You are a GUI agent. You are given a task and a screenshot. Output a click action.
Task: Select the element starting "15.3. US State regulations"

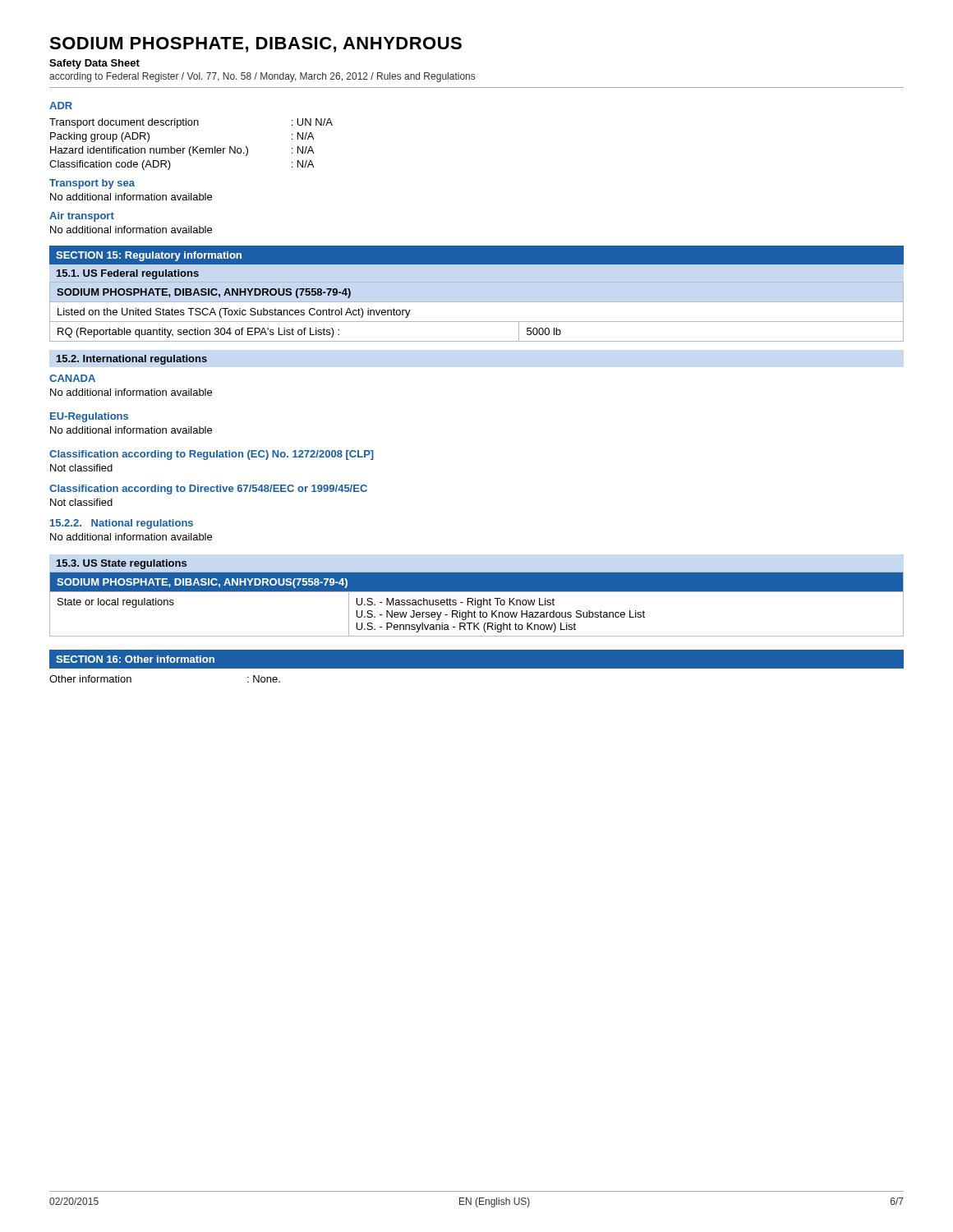click(121, 563)
